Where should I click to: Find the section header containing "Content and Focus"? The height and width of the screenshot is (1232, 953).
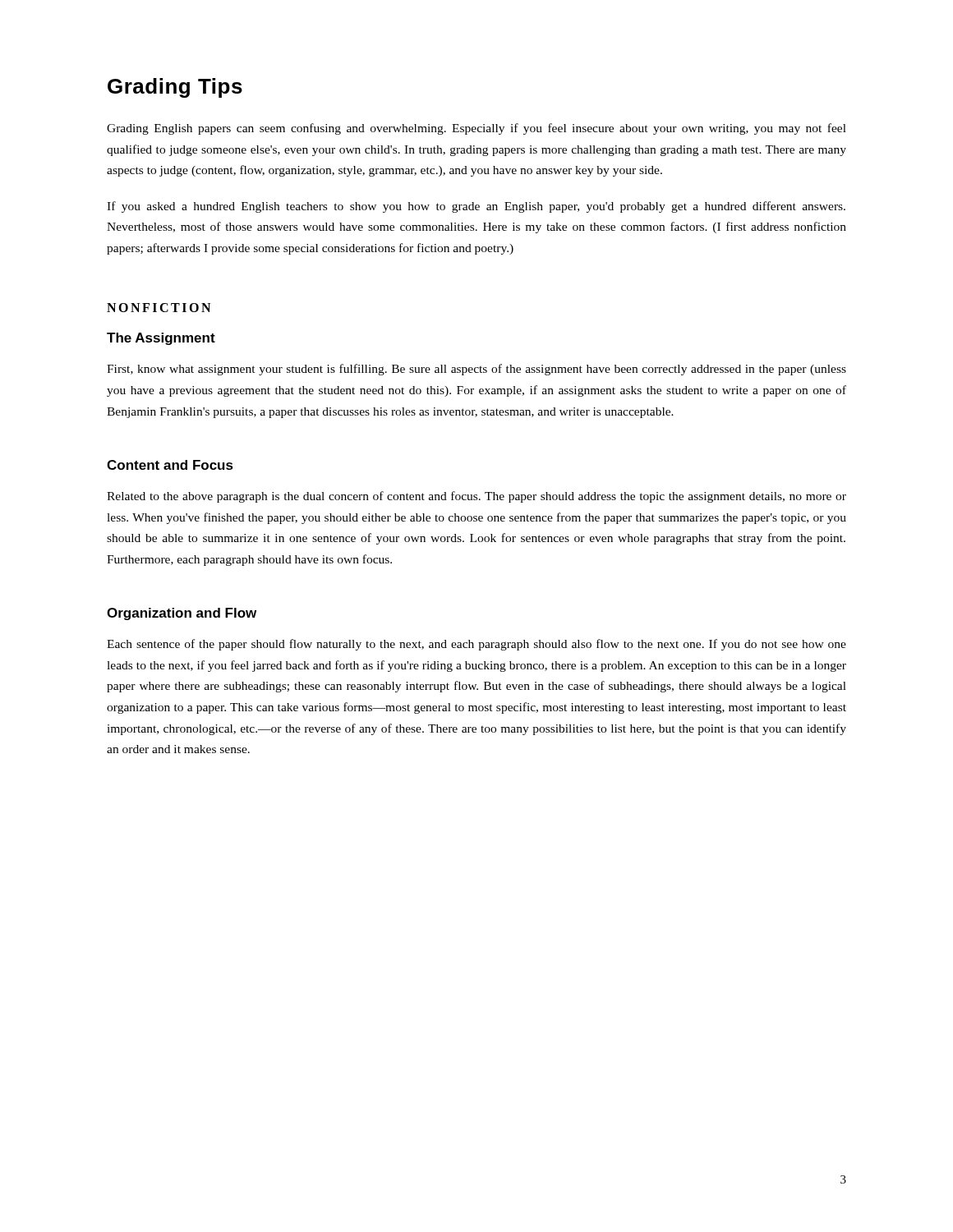[170, 465]
